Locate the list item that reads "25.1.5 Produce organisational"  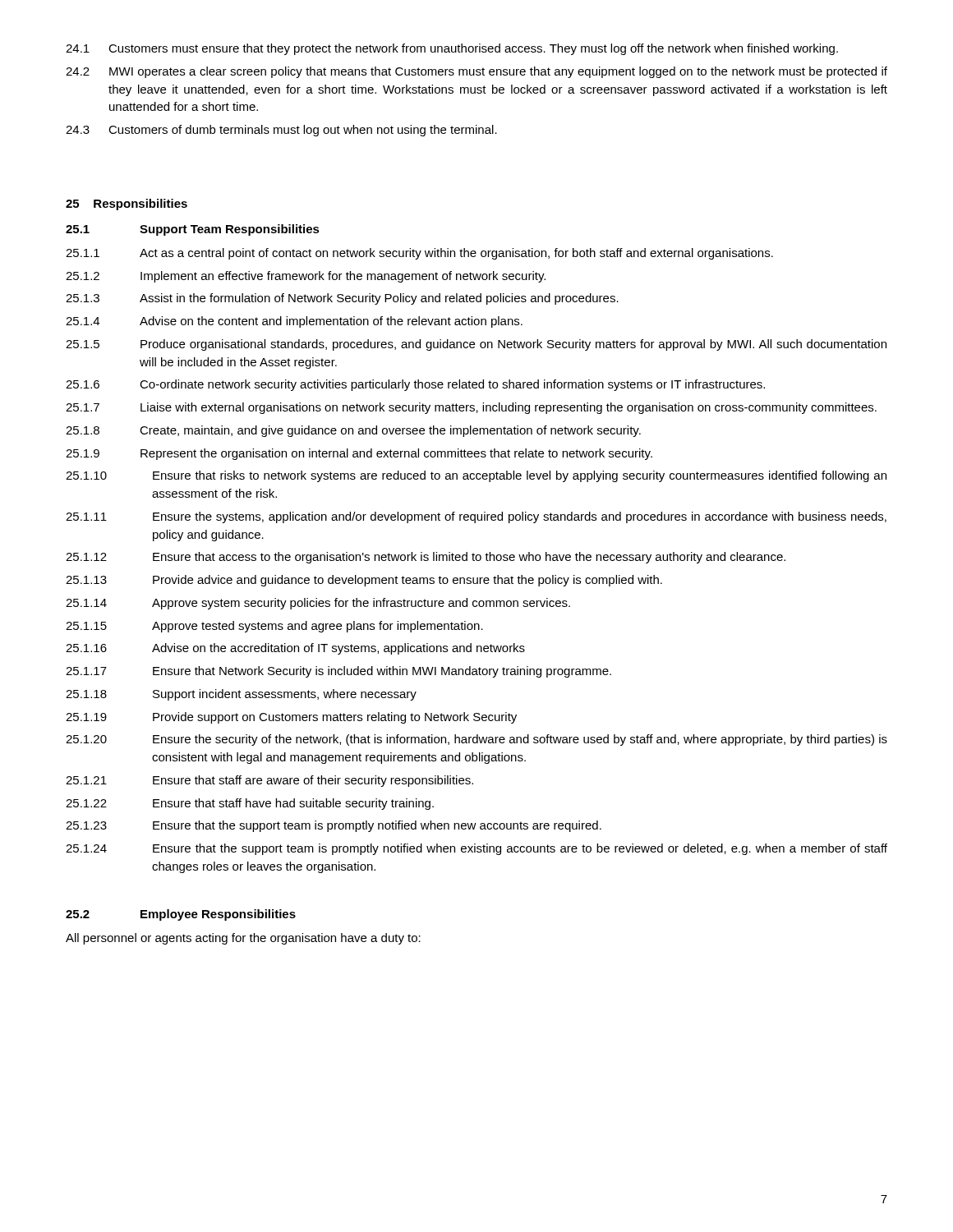coord(476,353)
